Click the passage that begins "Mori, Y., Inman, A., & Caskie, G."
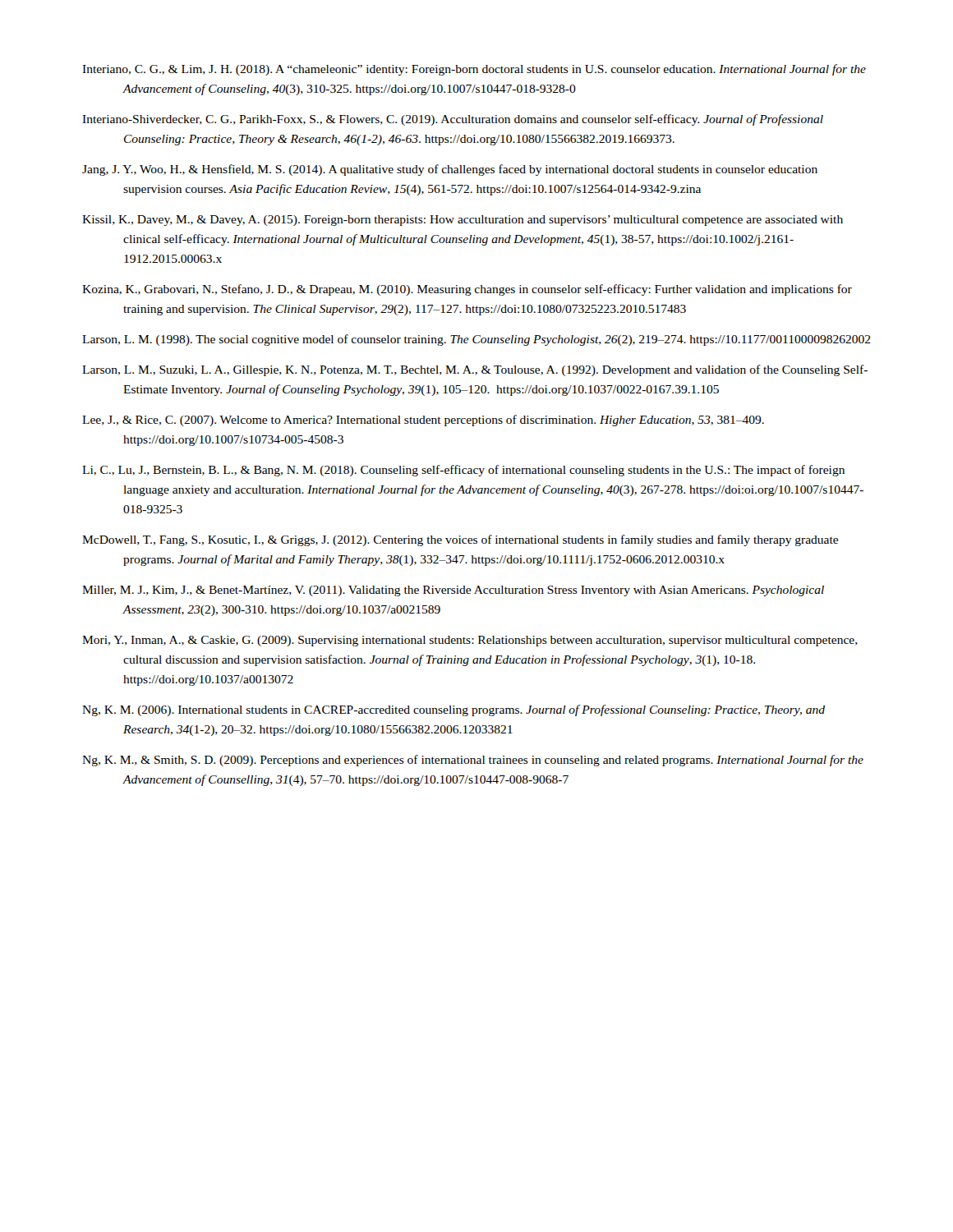953x1232 pixels. click(470, 659)
